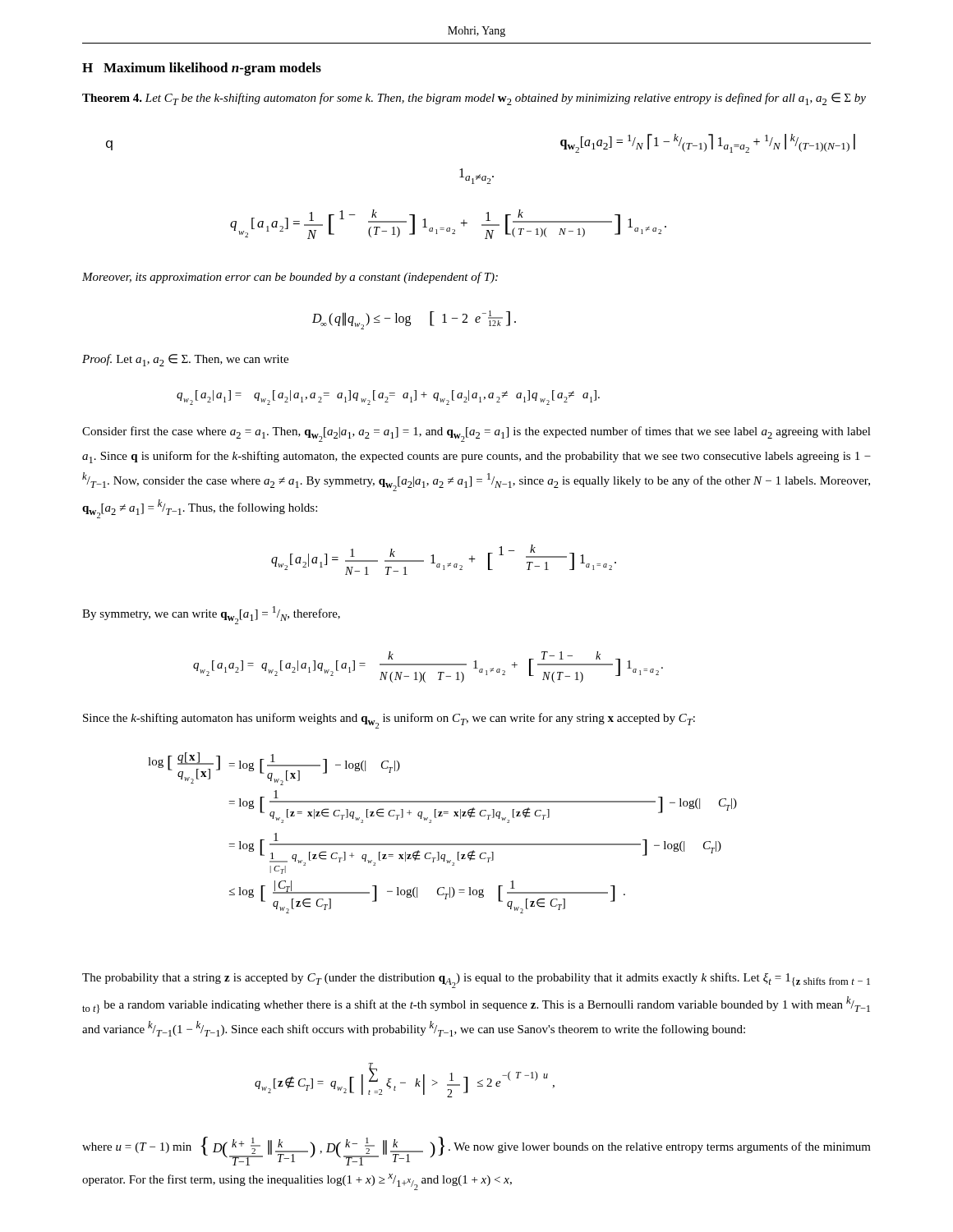This screenshot has height=1232, width=953.
Task: Find the block on this page that starts "Proof. Let a1, a2"
Action: point(186,361)
